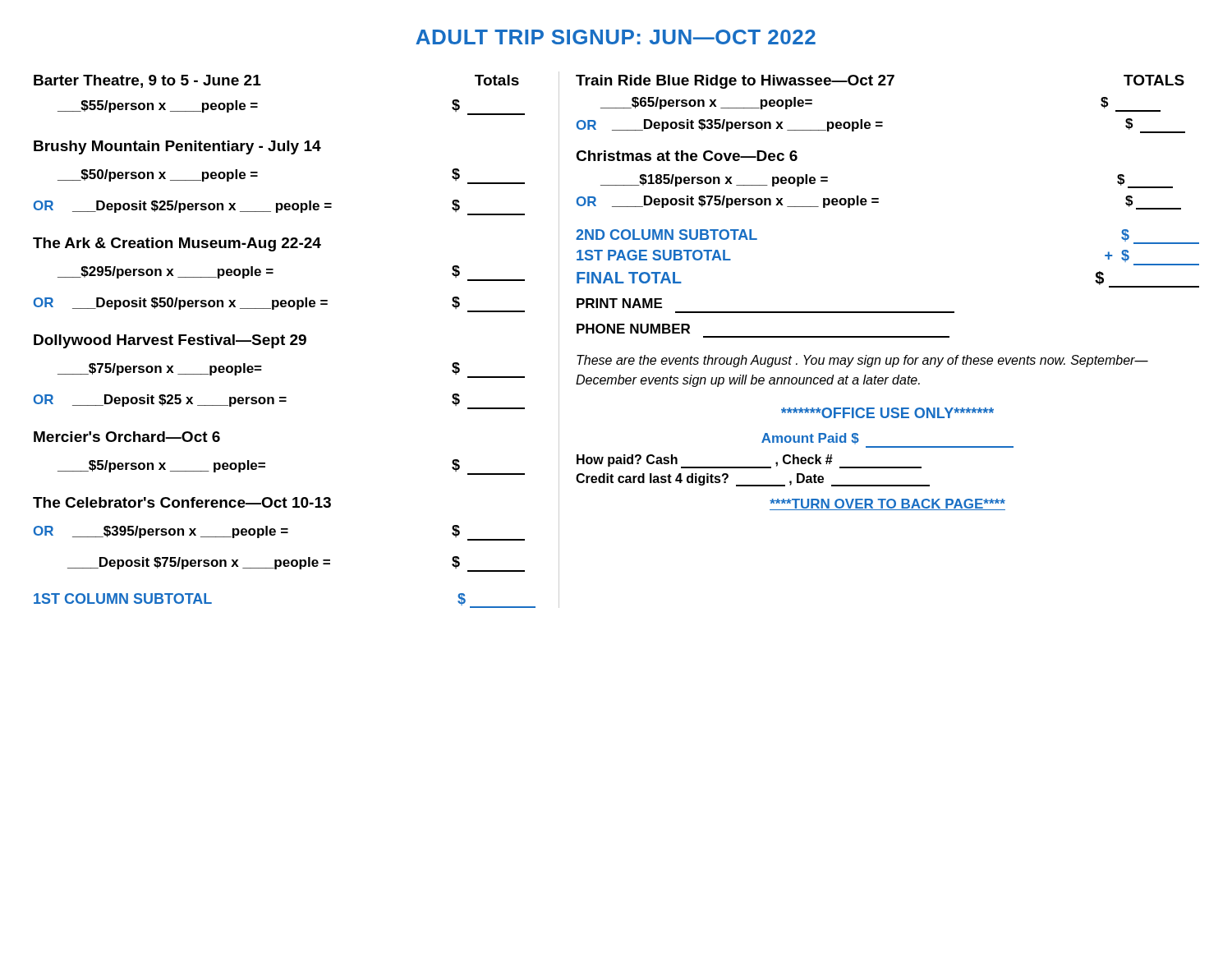Viewport: 1232px width, 953px height.
Task: Locate the text that says "OR ____Deposit $25 x ____person = $"
Action: pos(287,400)
